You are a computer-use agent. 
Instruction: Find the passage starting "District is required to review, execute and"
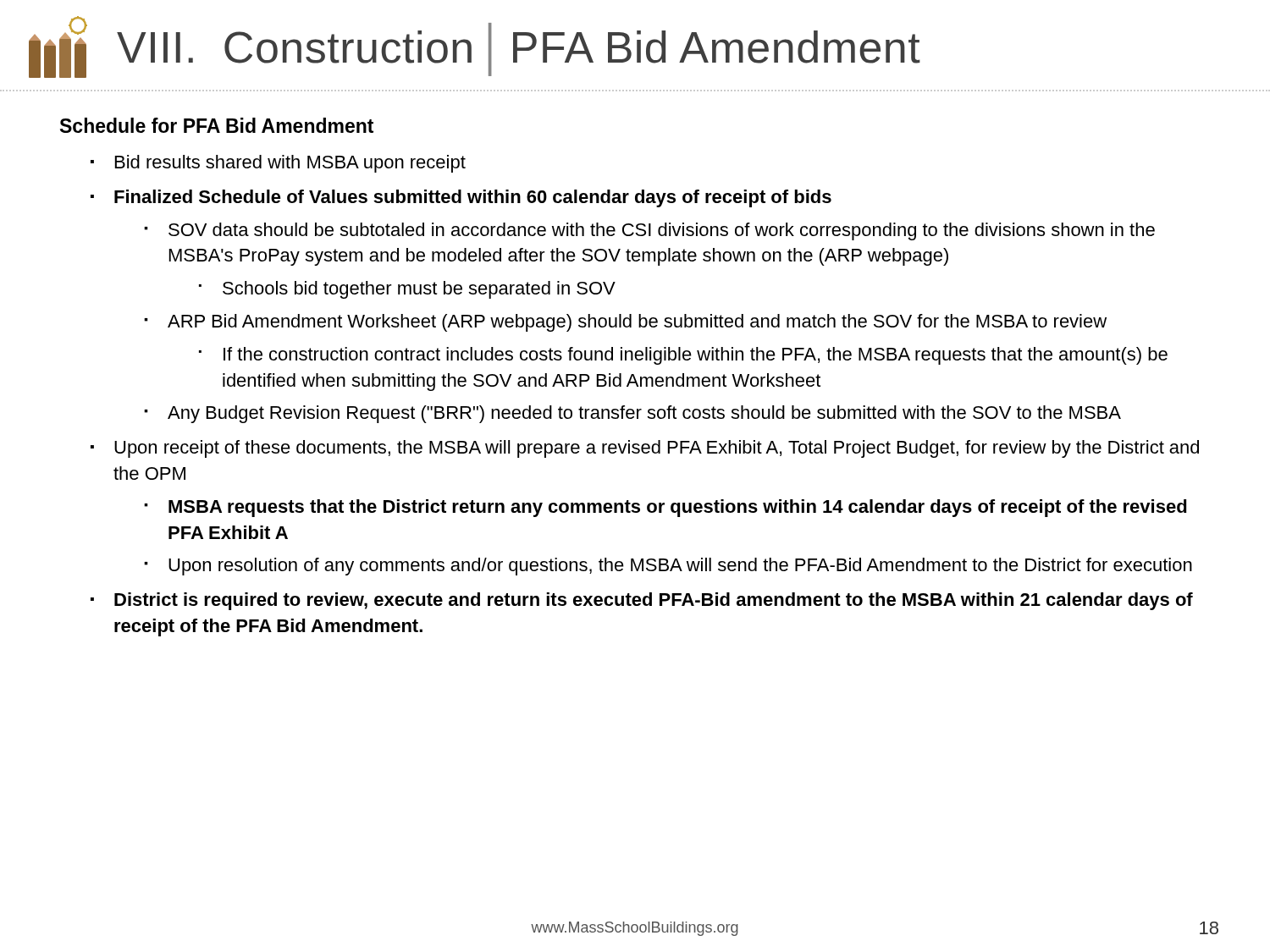tap(653, 613)
